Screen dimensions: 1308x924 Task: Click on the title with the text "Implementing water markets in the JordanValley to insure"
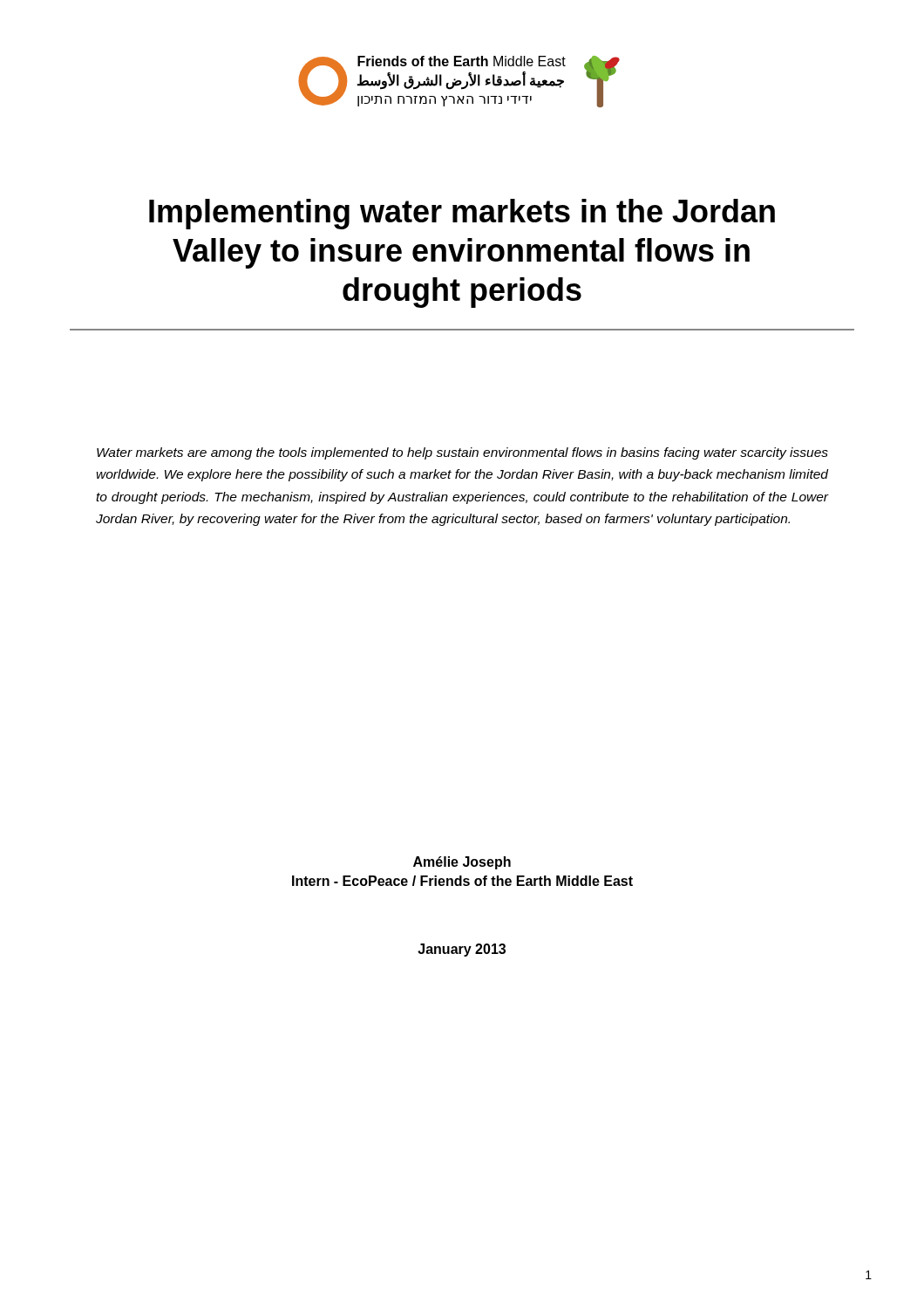(x=462, y=261)
